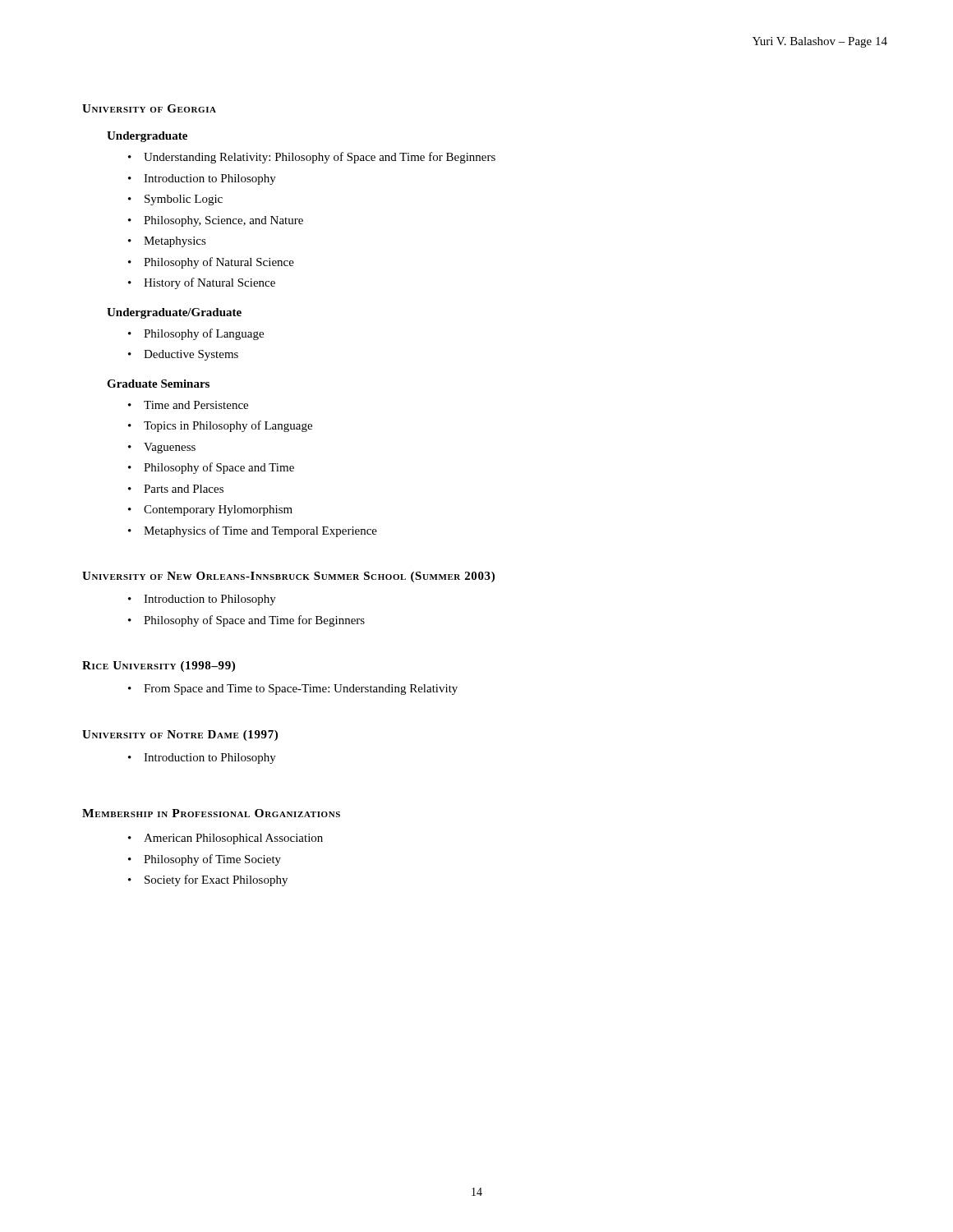The width and height of the screenshot is (953, 1232).
Task: Locate the text "American Philosophical Association"
Action: click(226, 839)
